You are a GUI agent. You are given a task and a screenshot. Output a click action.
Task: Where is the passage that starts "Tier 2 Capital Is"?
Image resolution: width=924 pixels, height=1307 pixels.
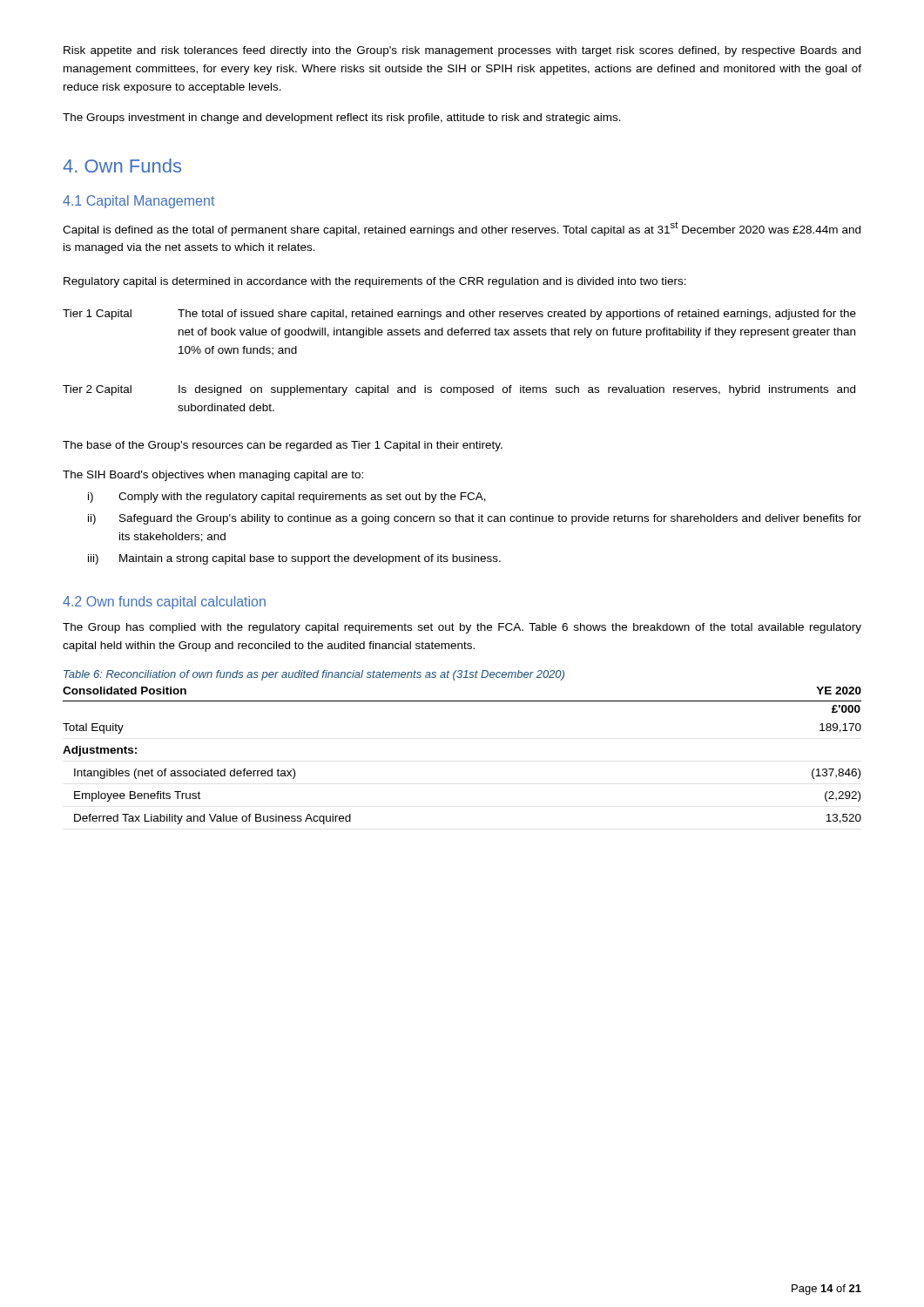pos(462,401)
